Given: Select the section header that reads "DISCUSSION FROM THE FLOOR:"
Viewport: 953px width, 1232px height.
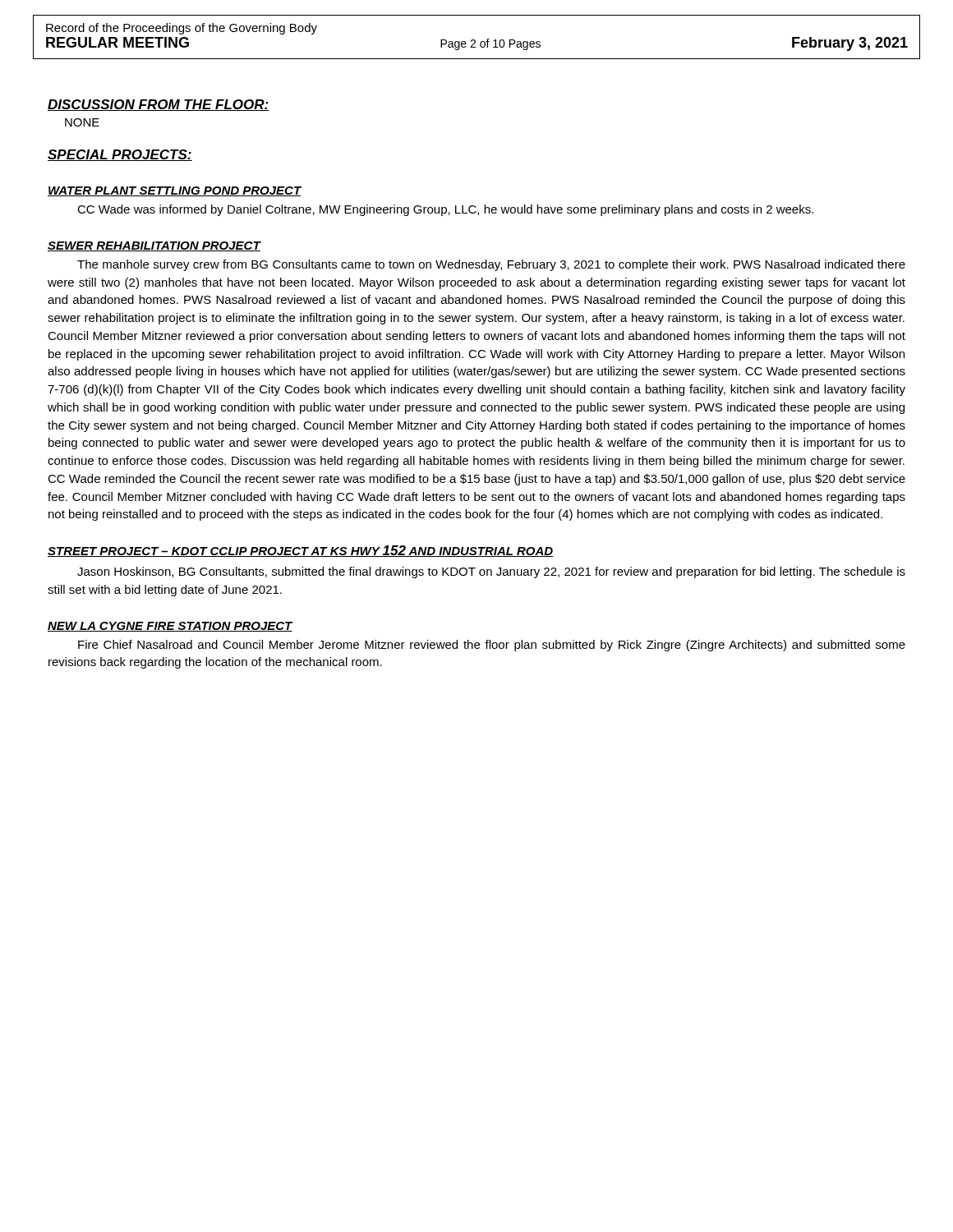Looking at the screenshot, I should (158, 105).
